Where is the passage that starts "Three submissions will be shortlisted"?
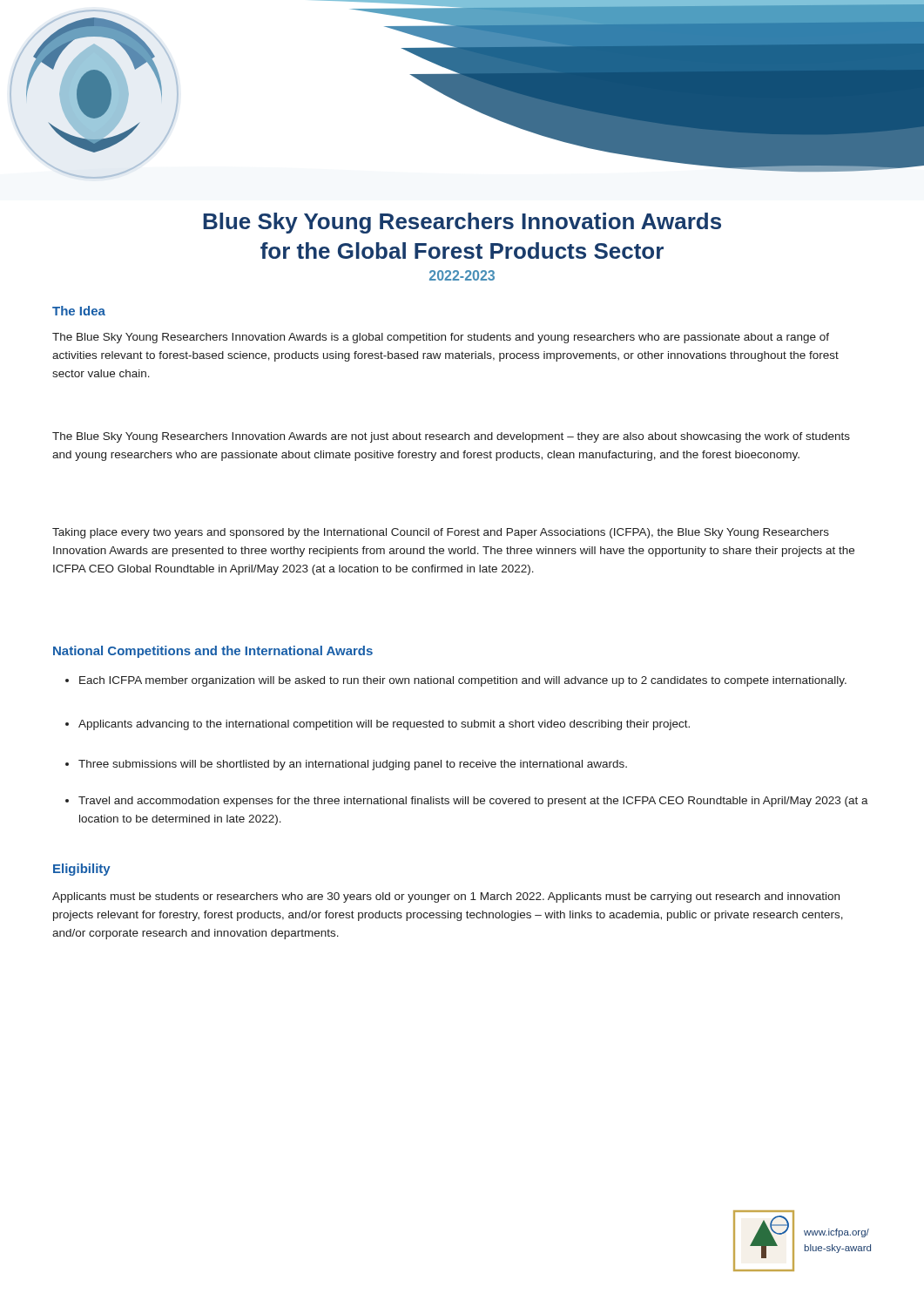The width and height of the screenshot is (924, 1307). click(x=462, y=764)
